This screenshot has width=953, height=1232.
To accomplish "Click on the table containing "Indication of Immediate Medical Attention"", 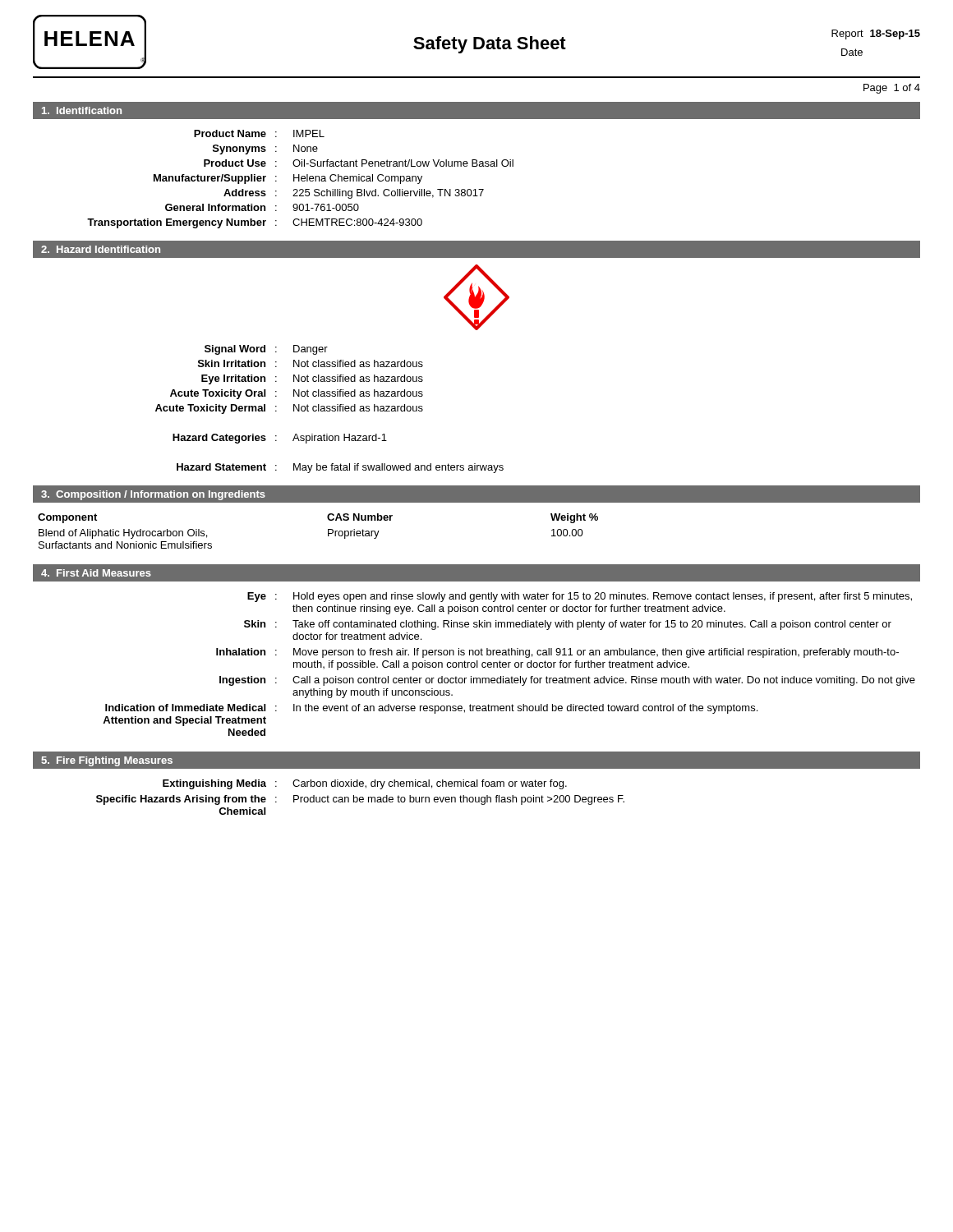I will [x=476, y=664].
